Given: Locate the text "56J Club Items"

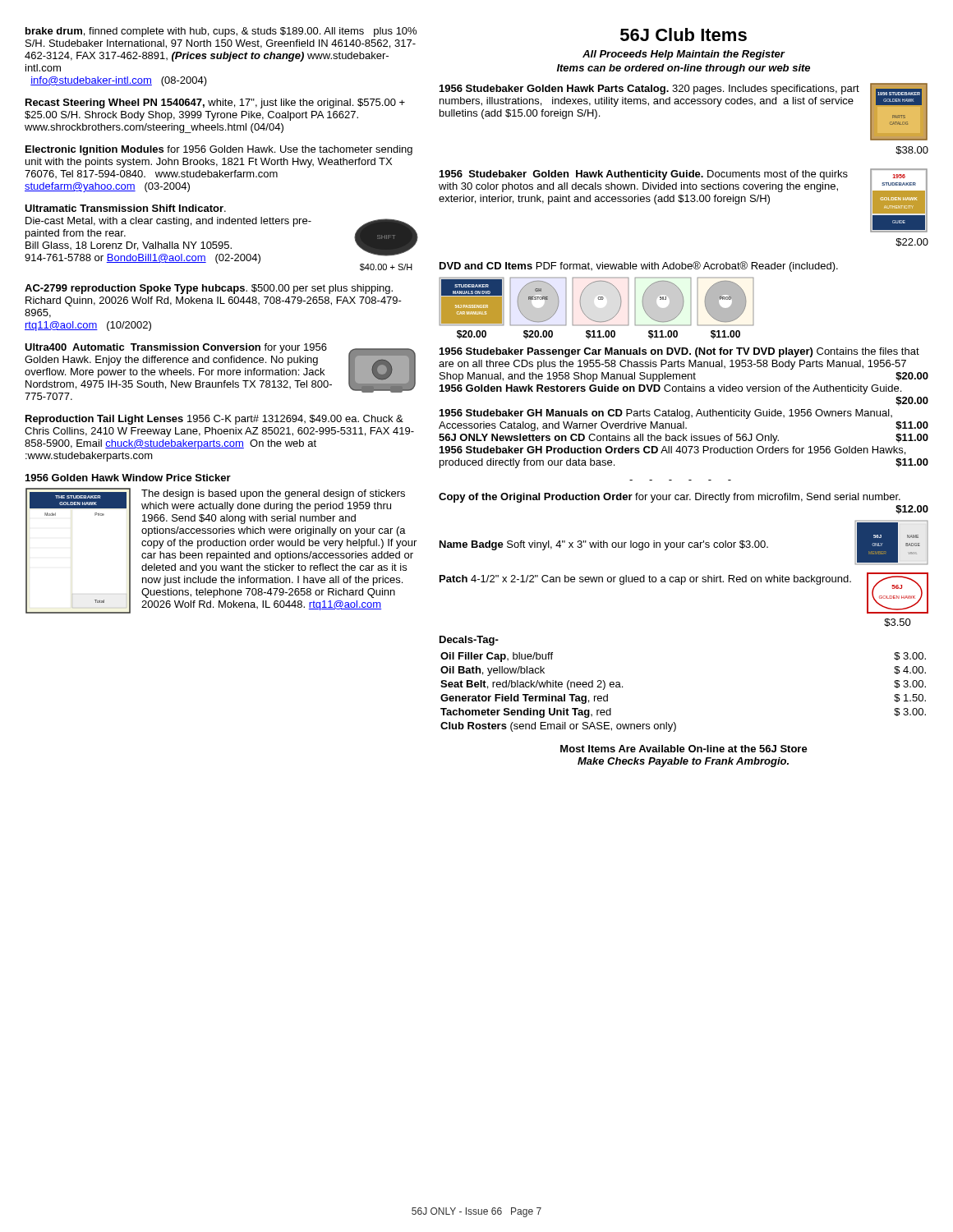Looking at the screenshot, I should click(684, 35).
